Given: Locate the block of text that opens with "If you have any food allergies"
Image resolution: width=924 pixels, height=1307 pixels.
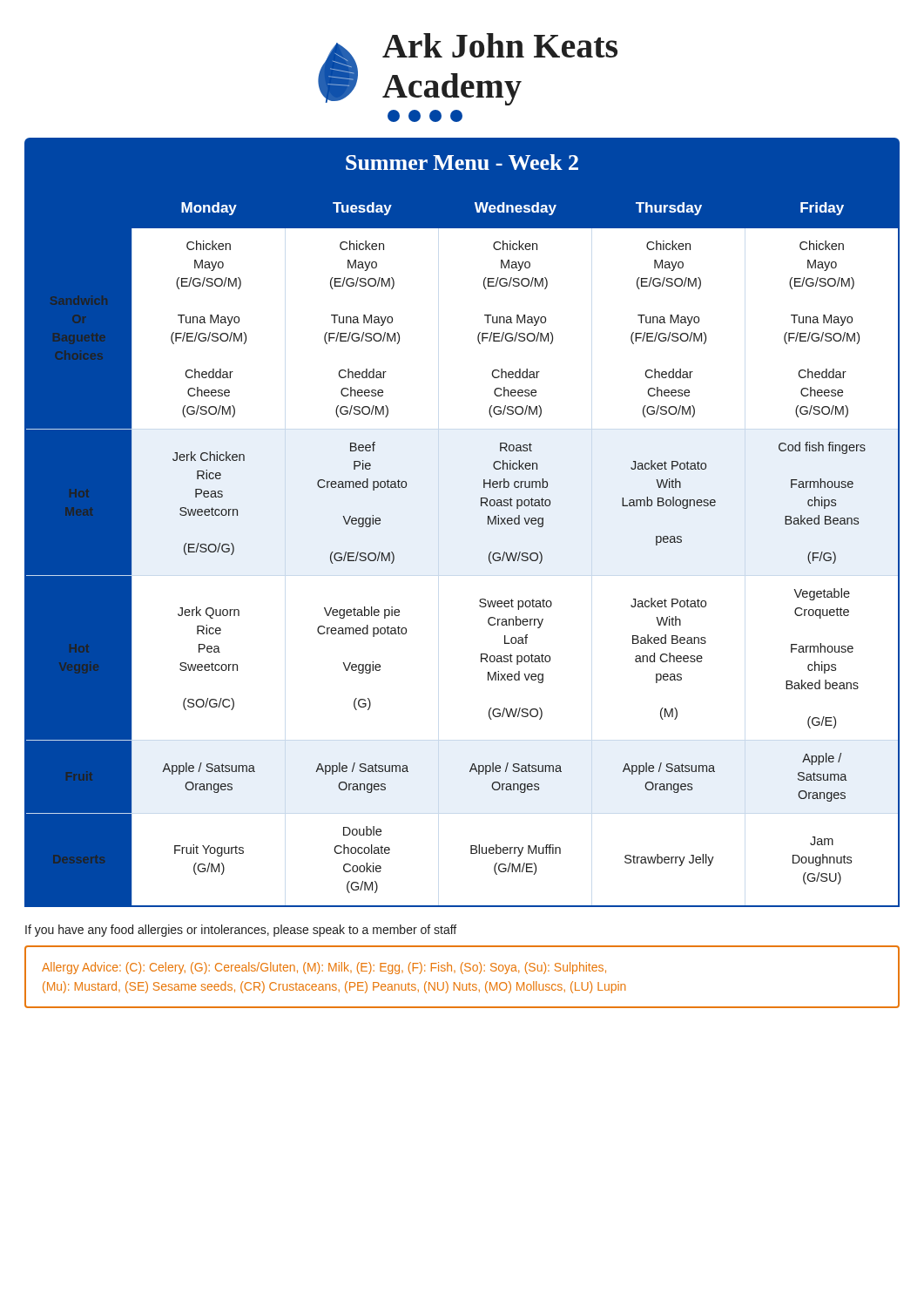Looking at the screenshot, I should point(240,929).
